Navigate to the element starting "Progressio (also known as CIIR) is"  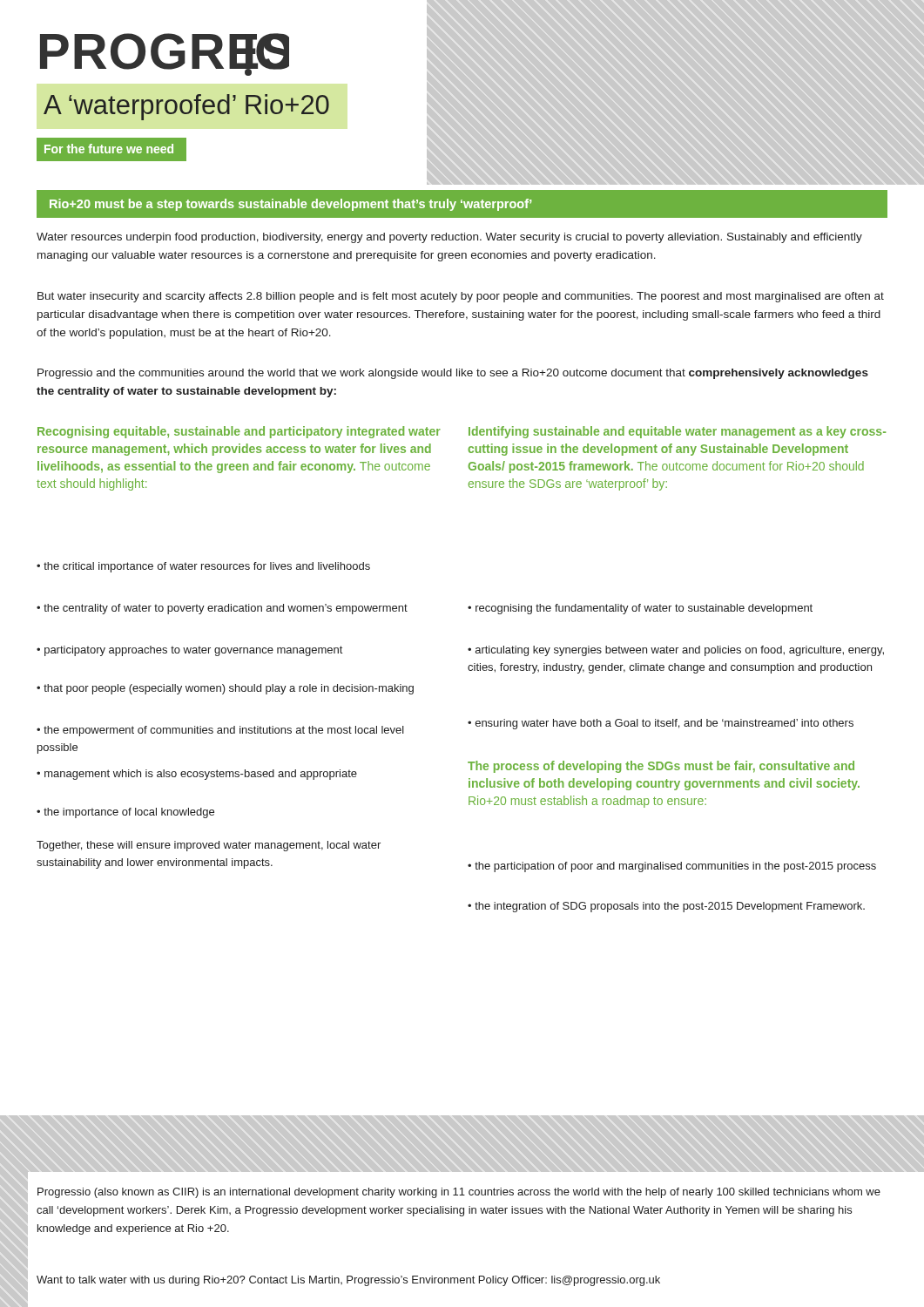[462, 1210]
